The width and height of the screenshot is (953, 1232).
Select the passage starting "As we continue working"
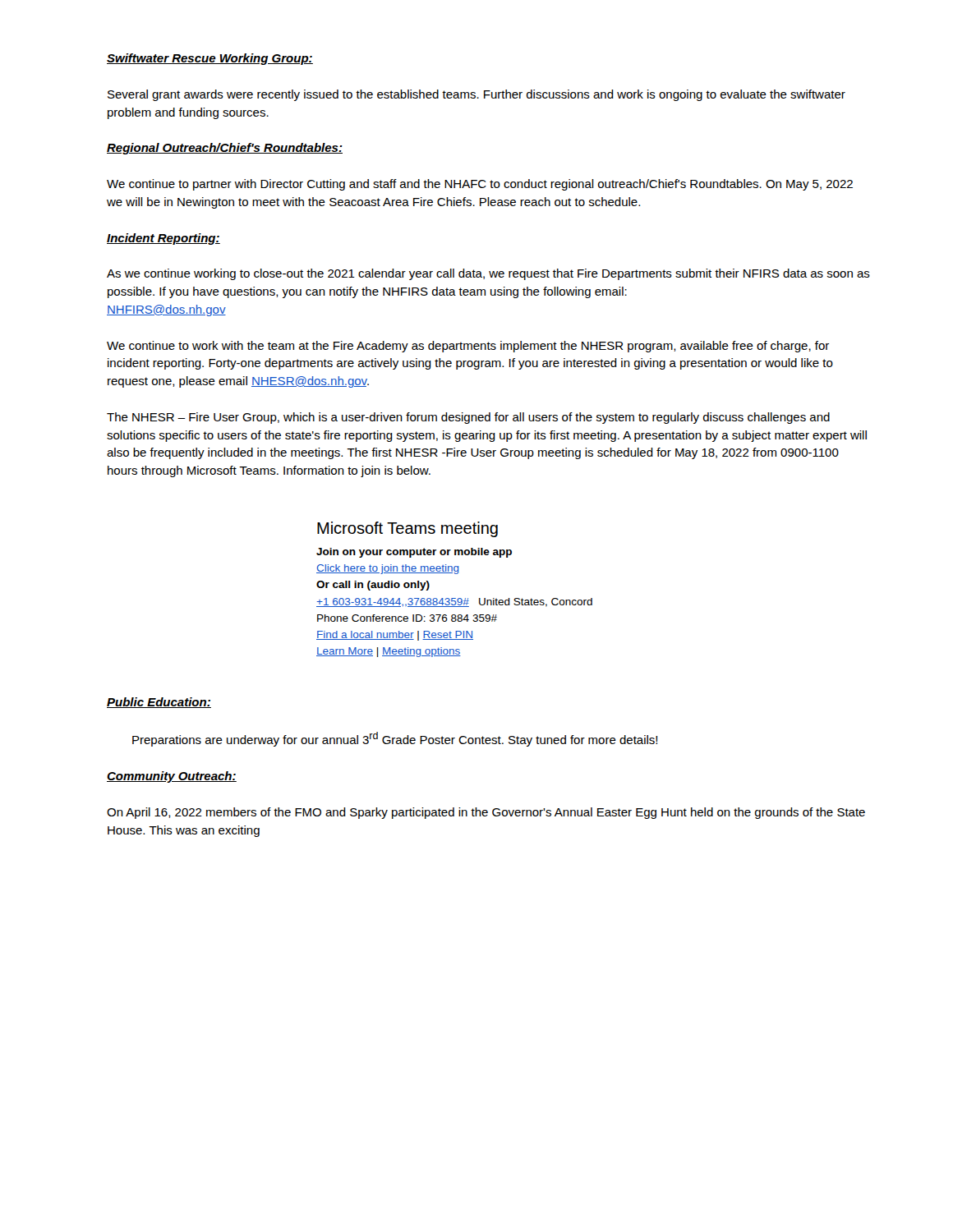489,291
